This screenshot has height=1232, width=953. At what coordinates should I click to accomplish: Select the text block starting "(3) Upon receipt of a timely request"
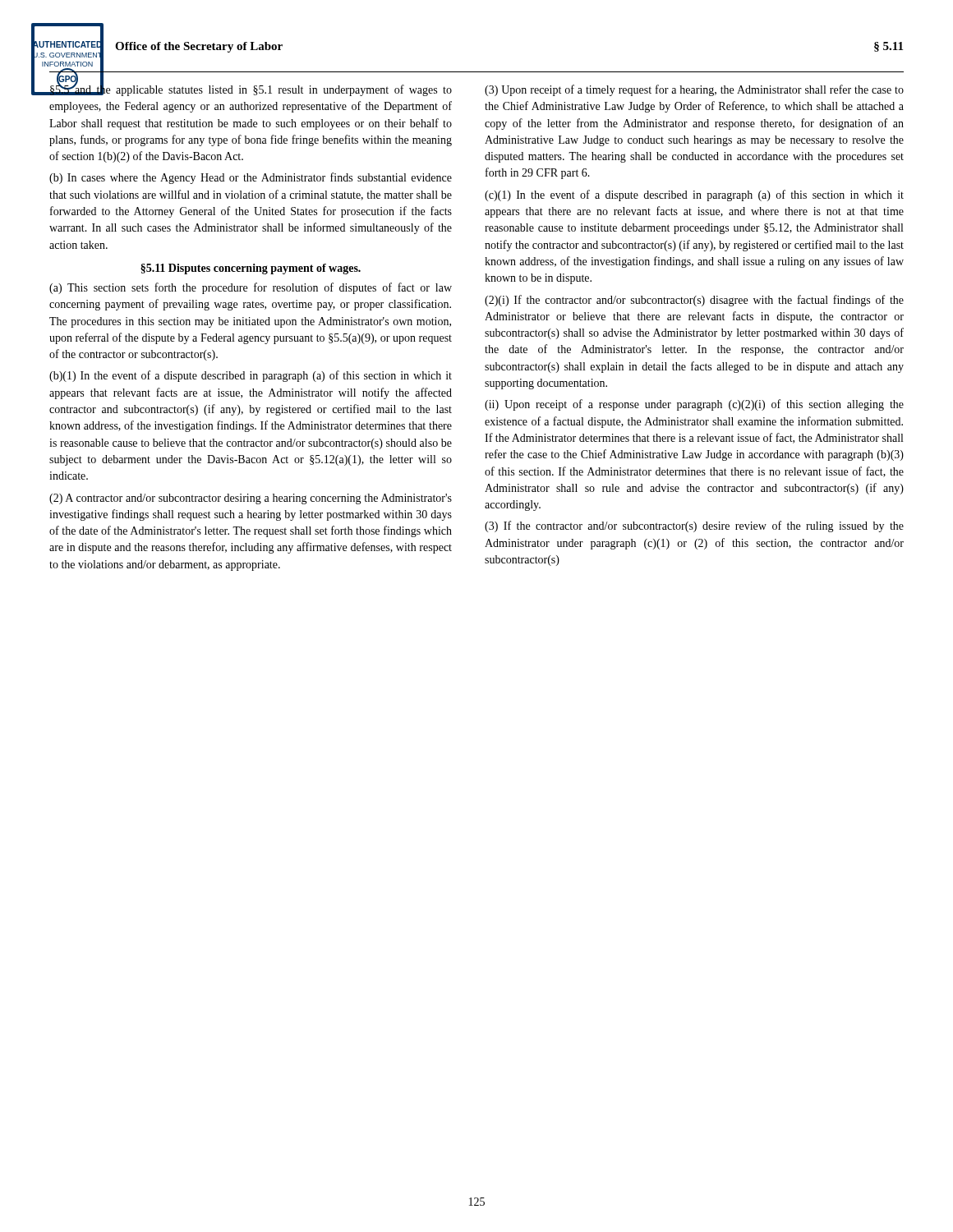[694, 325]
